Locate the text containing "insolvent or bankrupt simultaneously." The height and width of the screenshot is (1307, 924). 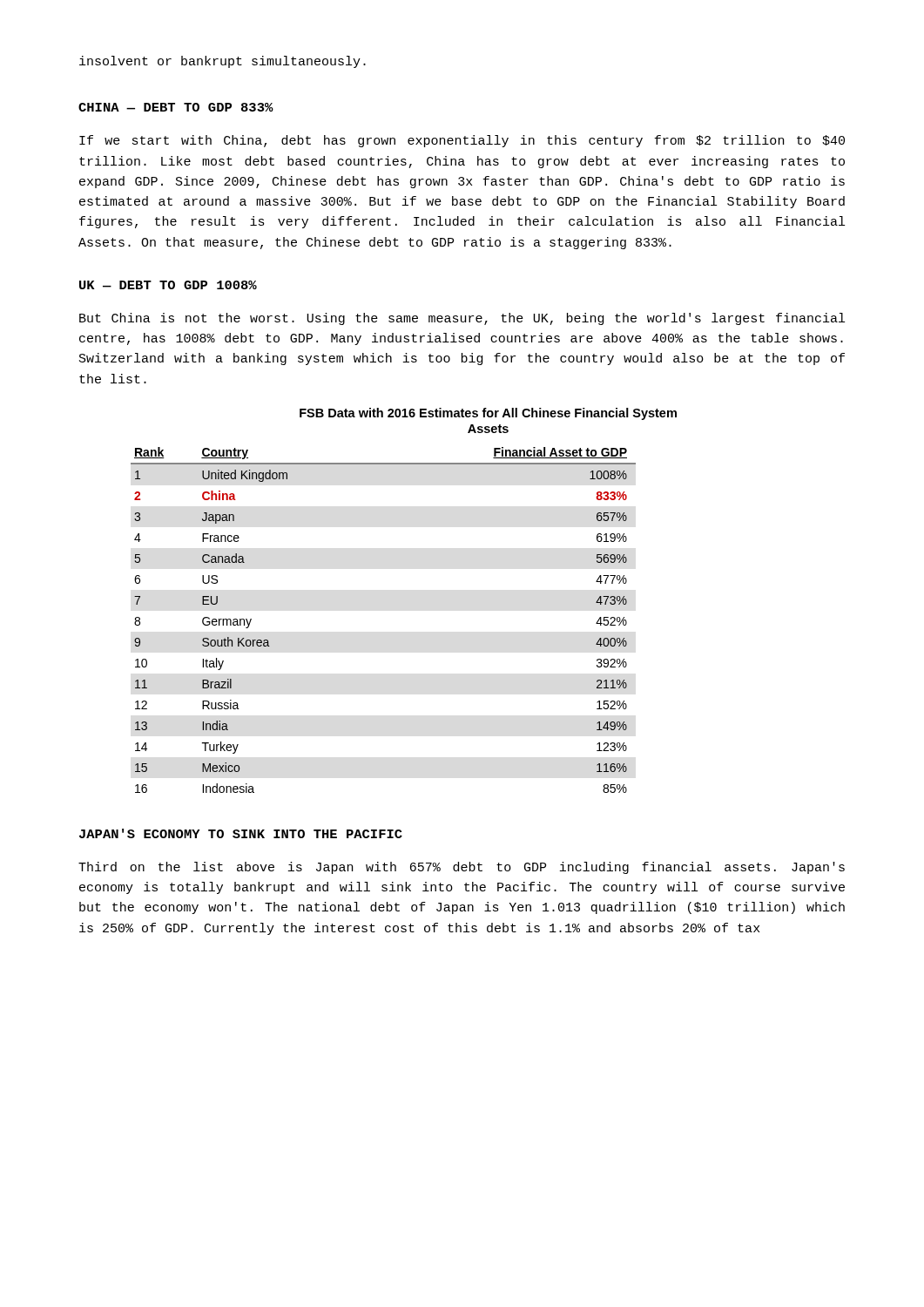click(x=223, y=62)
